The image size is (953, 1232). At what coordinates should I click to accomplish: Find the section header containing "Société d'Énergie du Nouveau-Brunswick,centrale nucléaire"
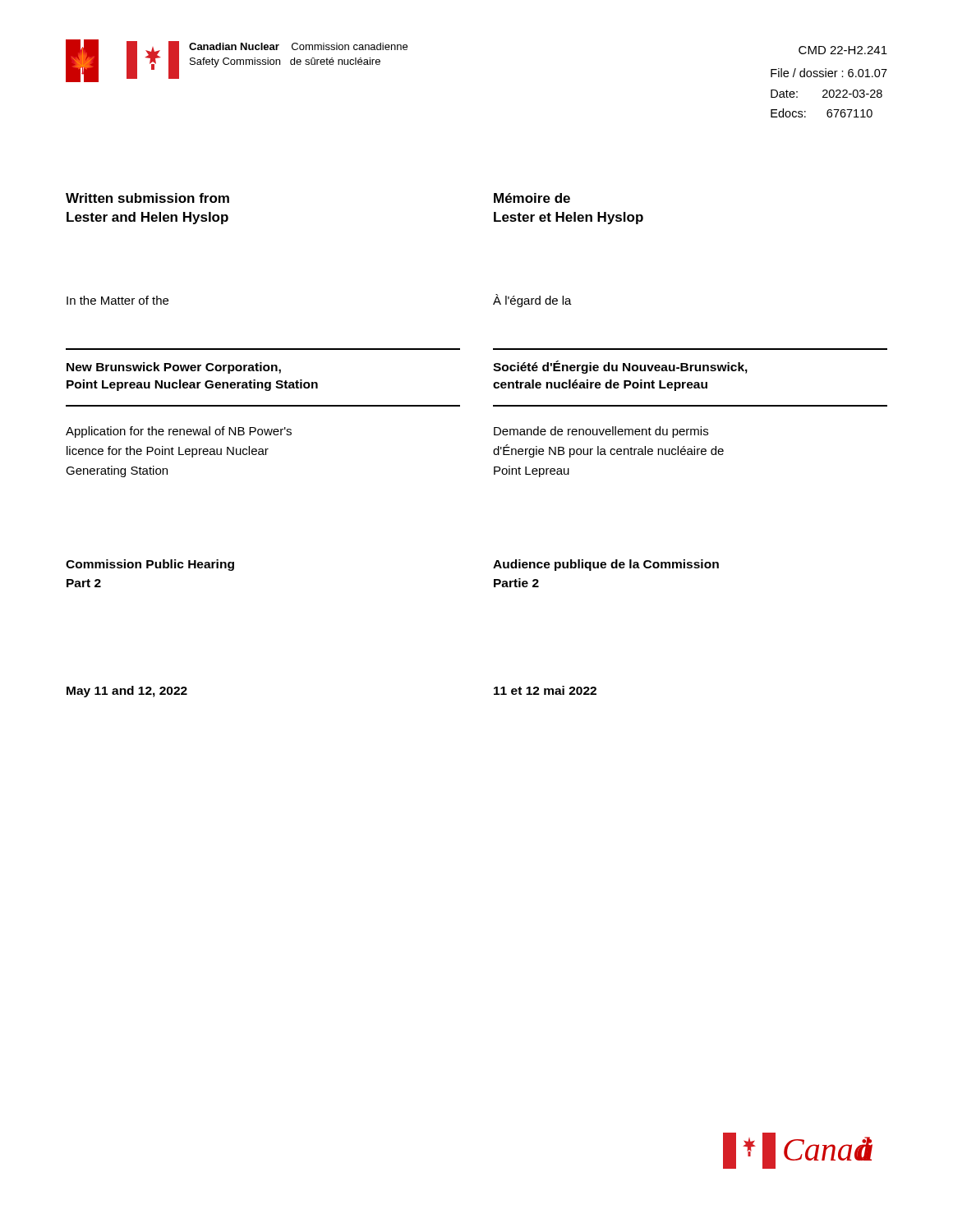click(x=620, y=376)
